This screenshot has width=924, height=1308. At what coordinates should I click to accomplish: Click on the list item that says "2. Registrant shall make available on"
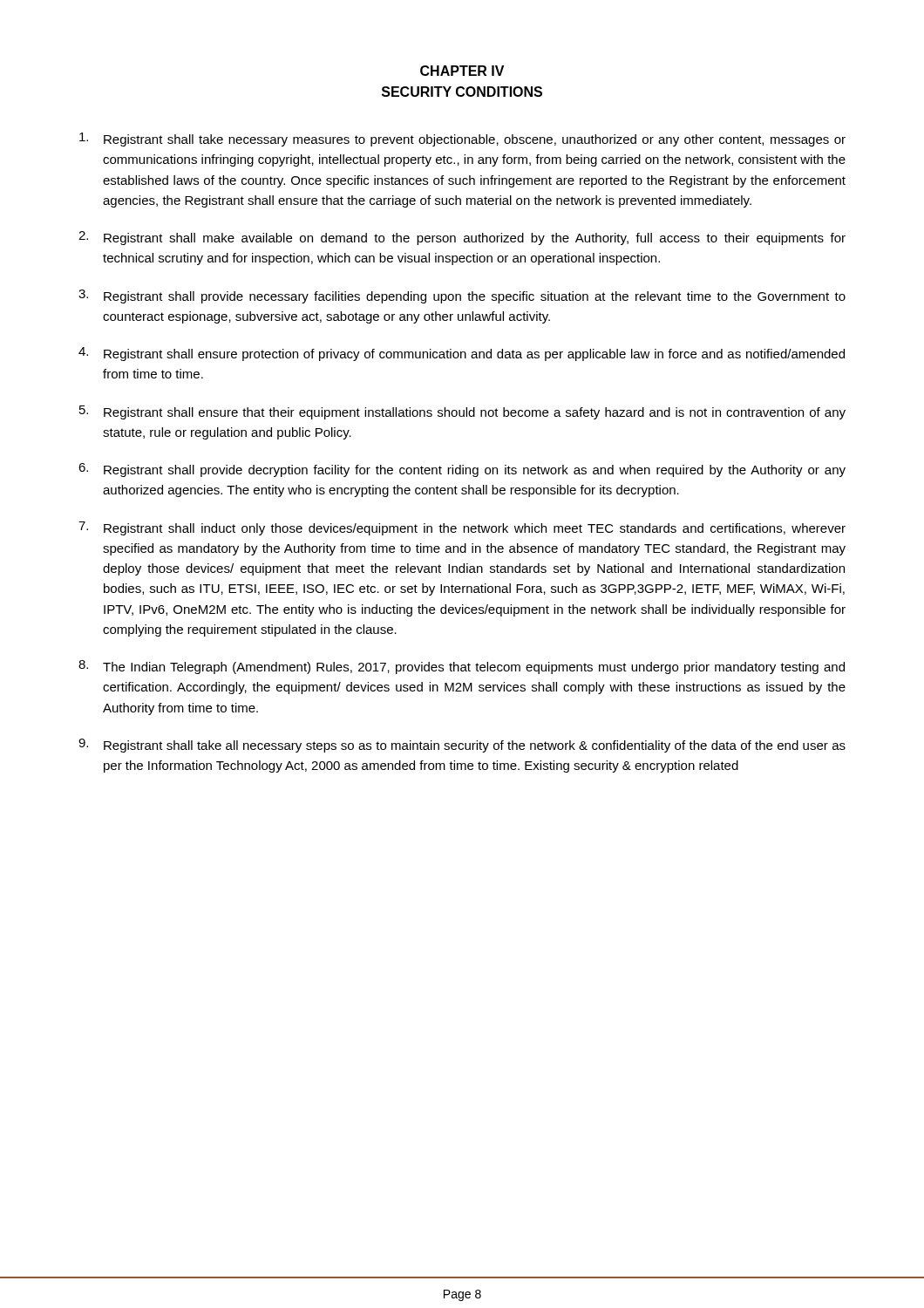pos(462,248)
